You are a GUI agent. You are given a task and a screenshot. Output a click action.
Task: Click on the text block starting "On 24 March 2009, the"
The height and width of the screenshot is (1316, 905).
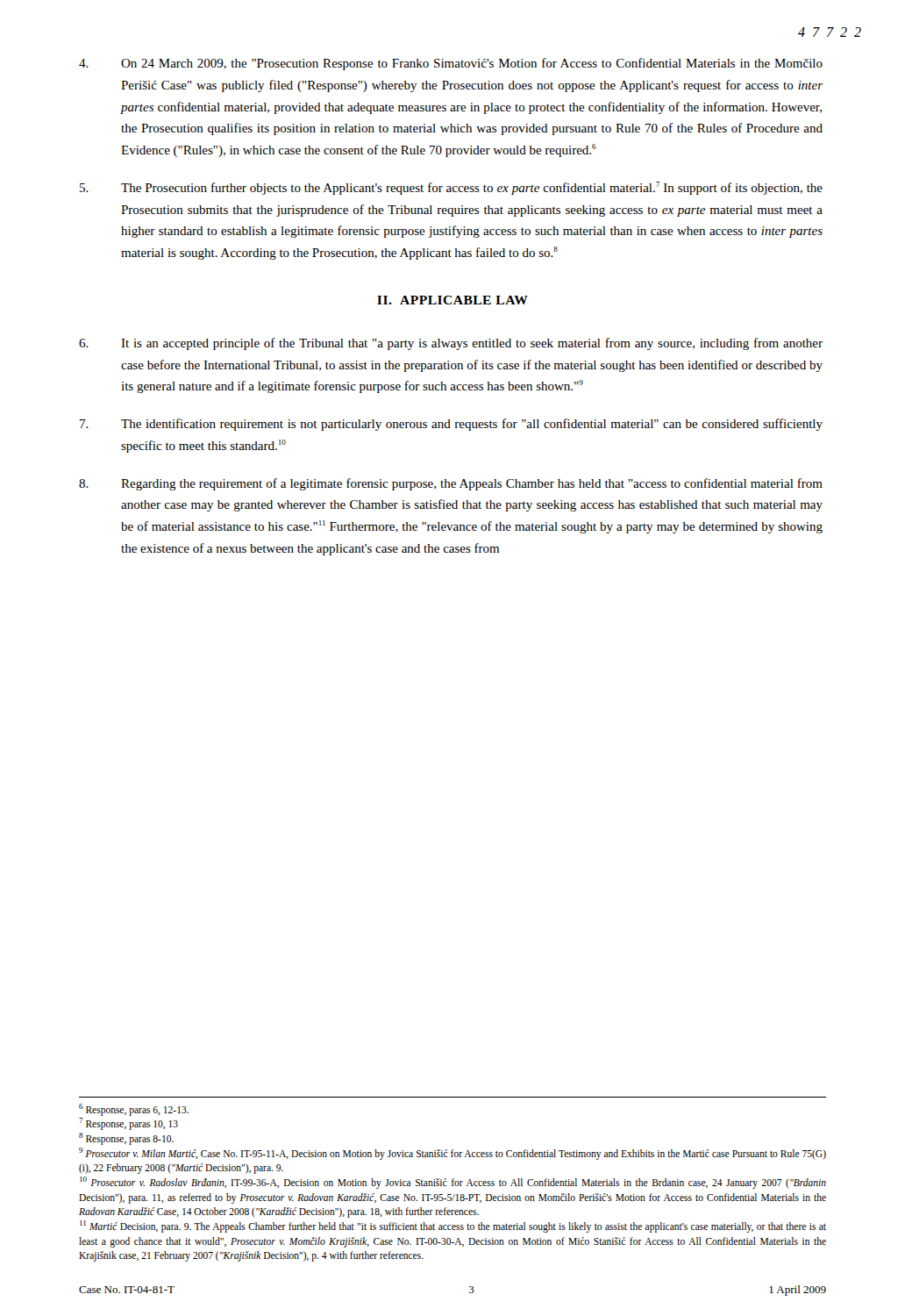(x=451, y=107)
